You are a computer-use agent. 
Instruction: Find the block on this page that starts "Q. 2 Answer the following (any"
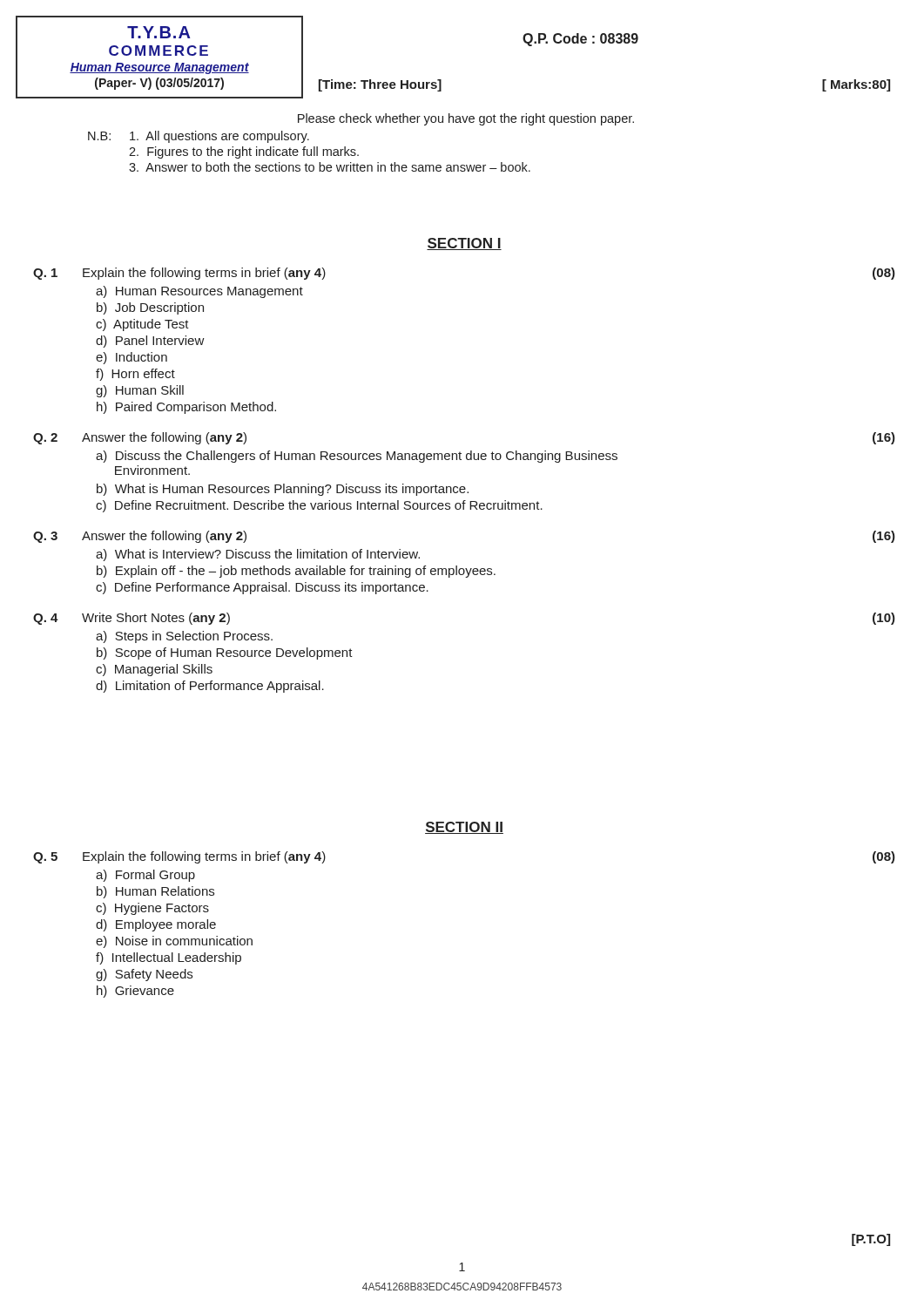point(36,440)
